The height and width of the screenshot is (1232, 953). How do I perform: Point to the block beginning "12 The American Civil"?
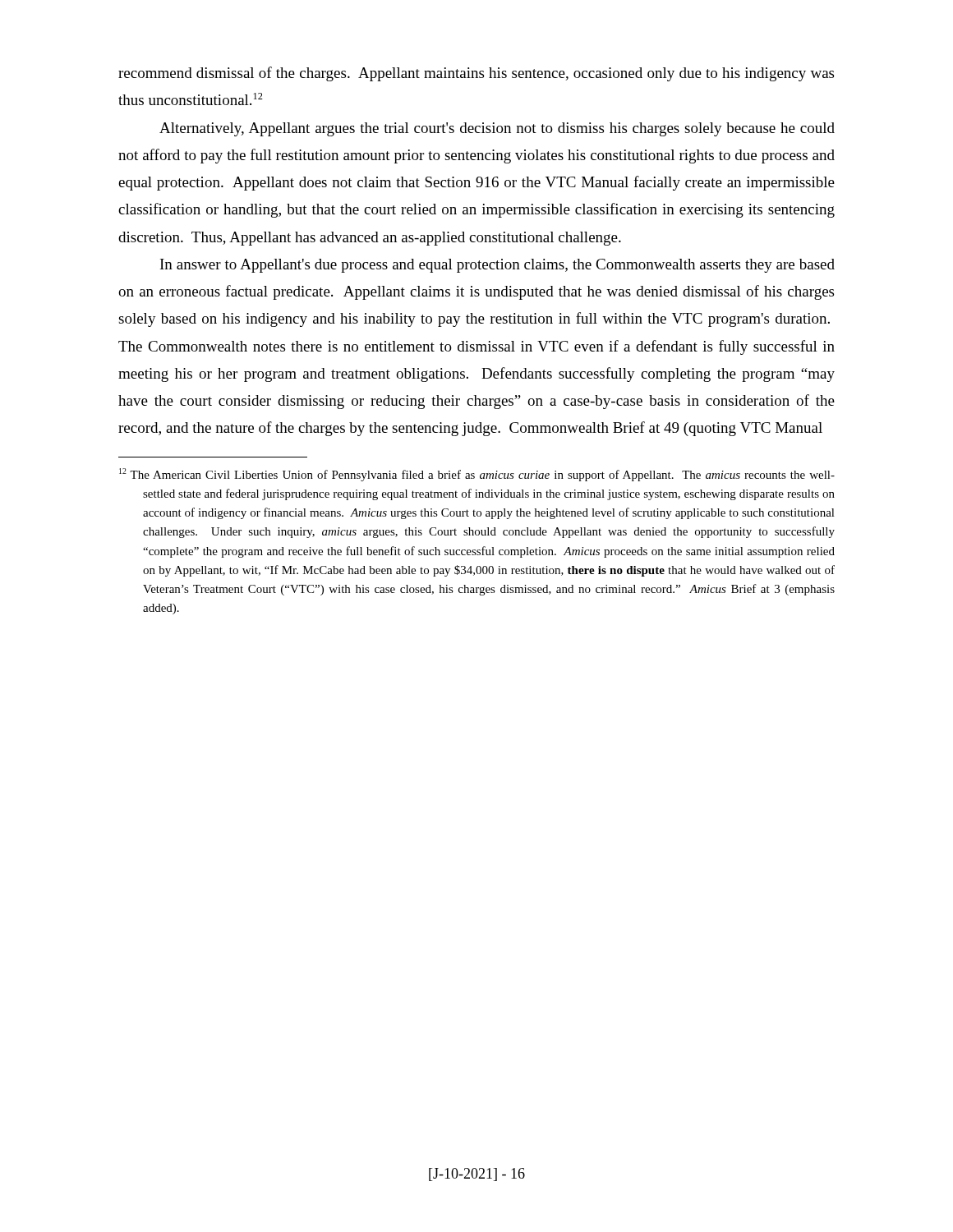pyautogui.click(x=476, y=542)
